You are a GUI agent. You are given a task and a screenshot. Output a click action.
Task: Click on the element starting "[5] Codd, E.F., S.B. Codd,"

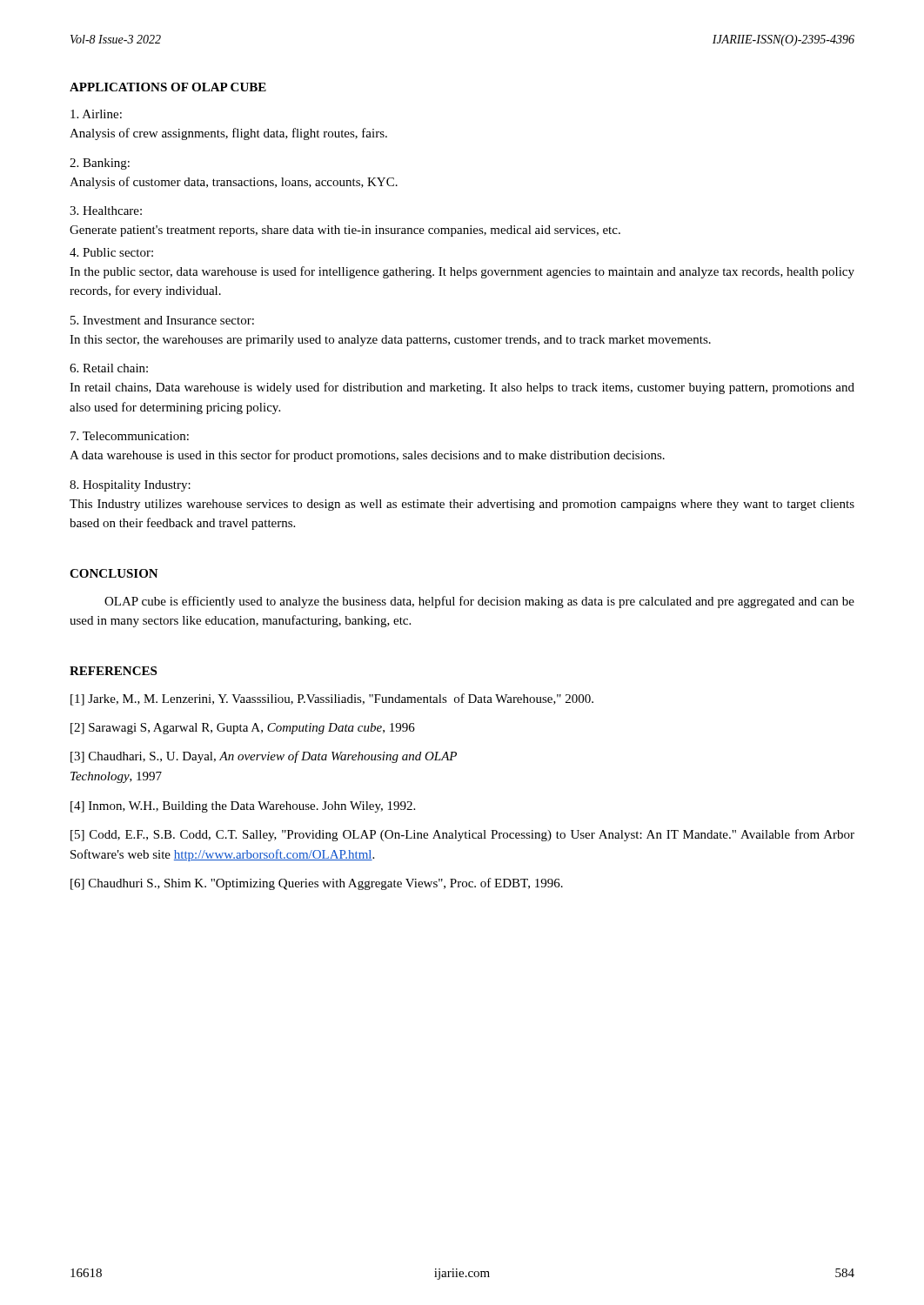(462, 844)
